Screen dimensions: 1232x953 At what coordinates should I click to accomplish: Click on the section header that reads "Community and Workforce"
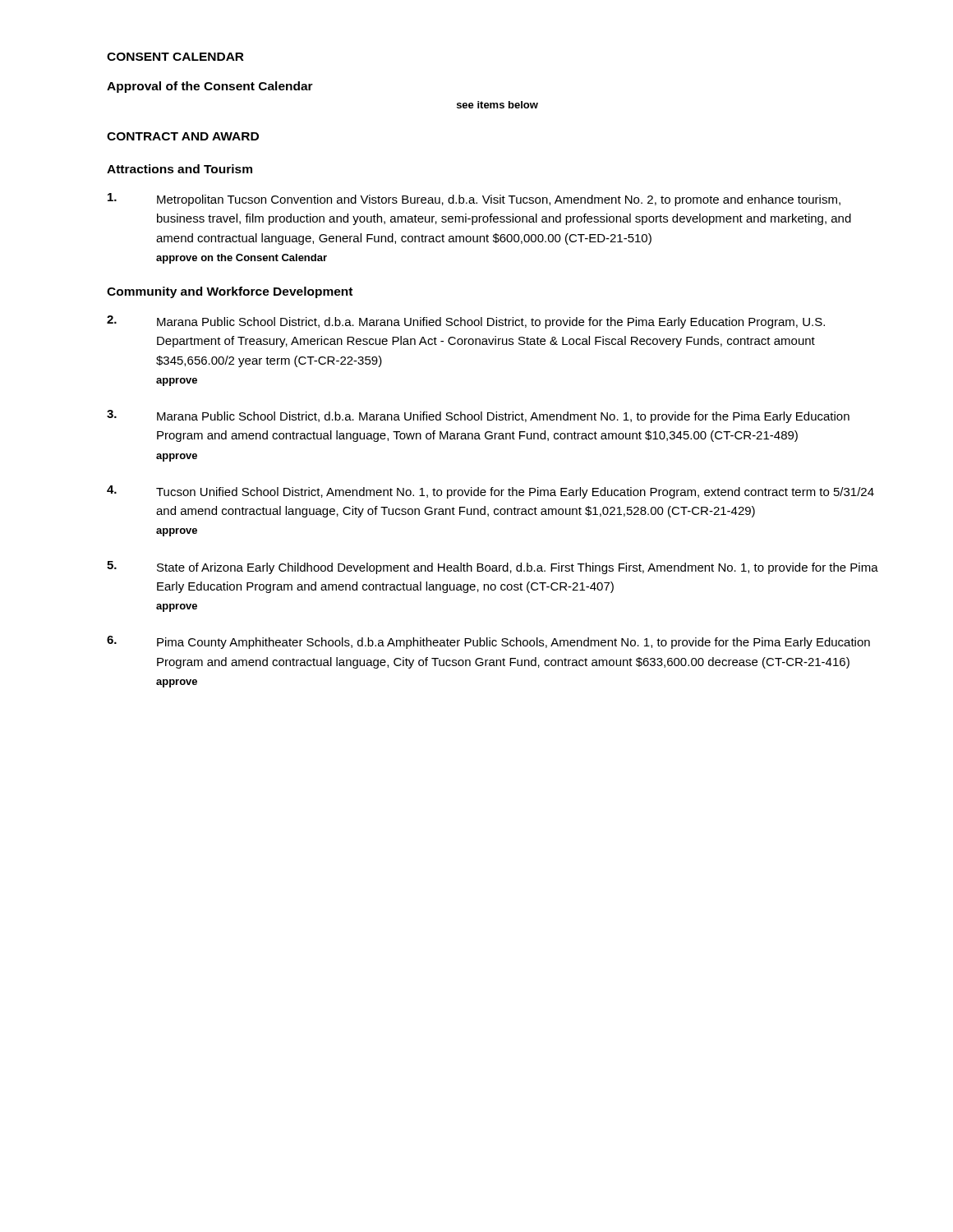[x=230, y=291]
